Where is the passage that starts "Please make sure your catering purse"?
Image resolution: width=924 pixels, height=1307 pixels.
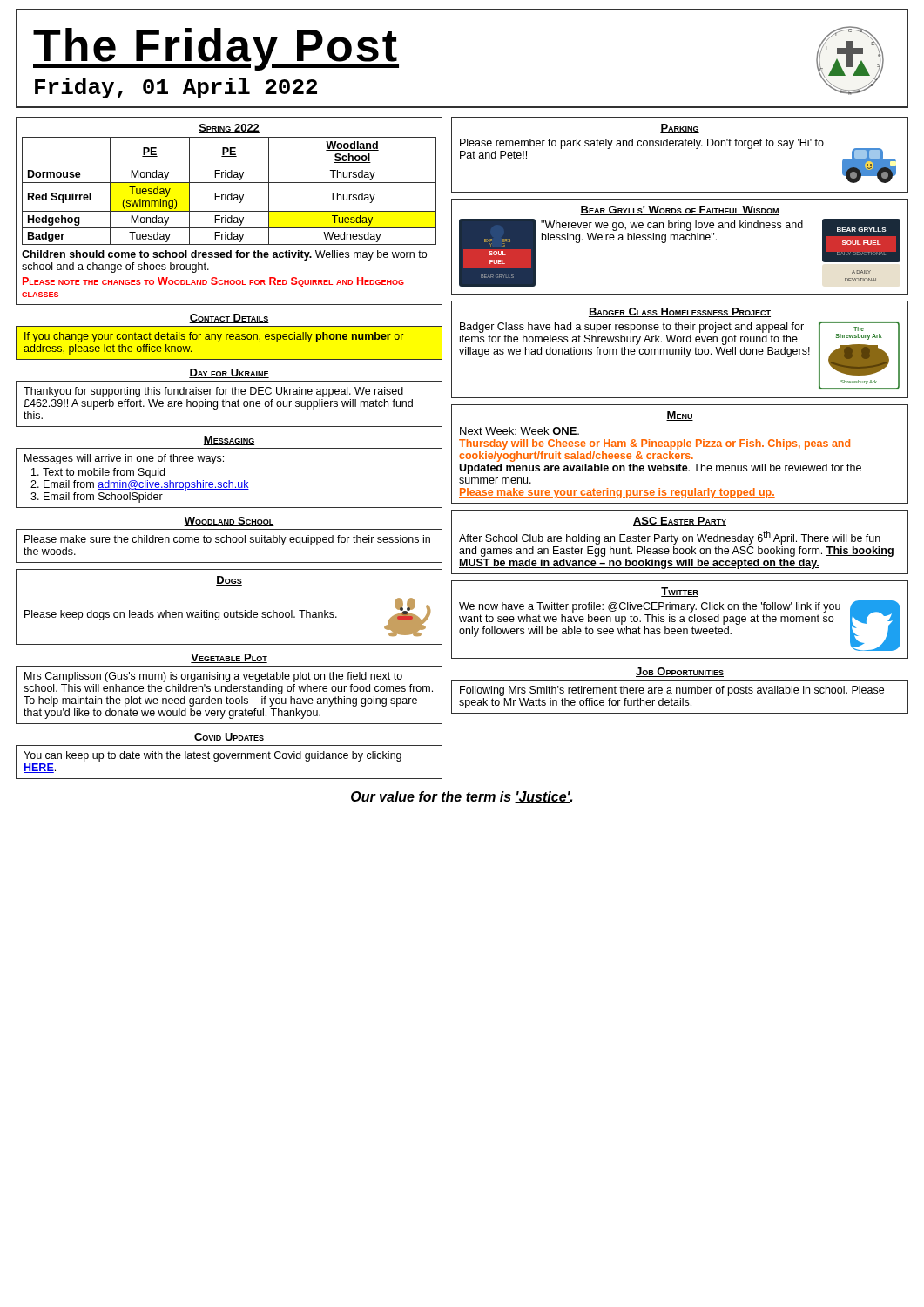pyautogui.click(x=617, y=492)
